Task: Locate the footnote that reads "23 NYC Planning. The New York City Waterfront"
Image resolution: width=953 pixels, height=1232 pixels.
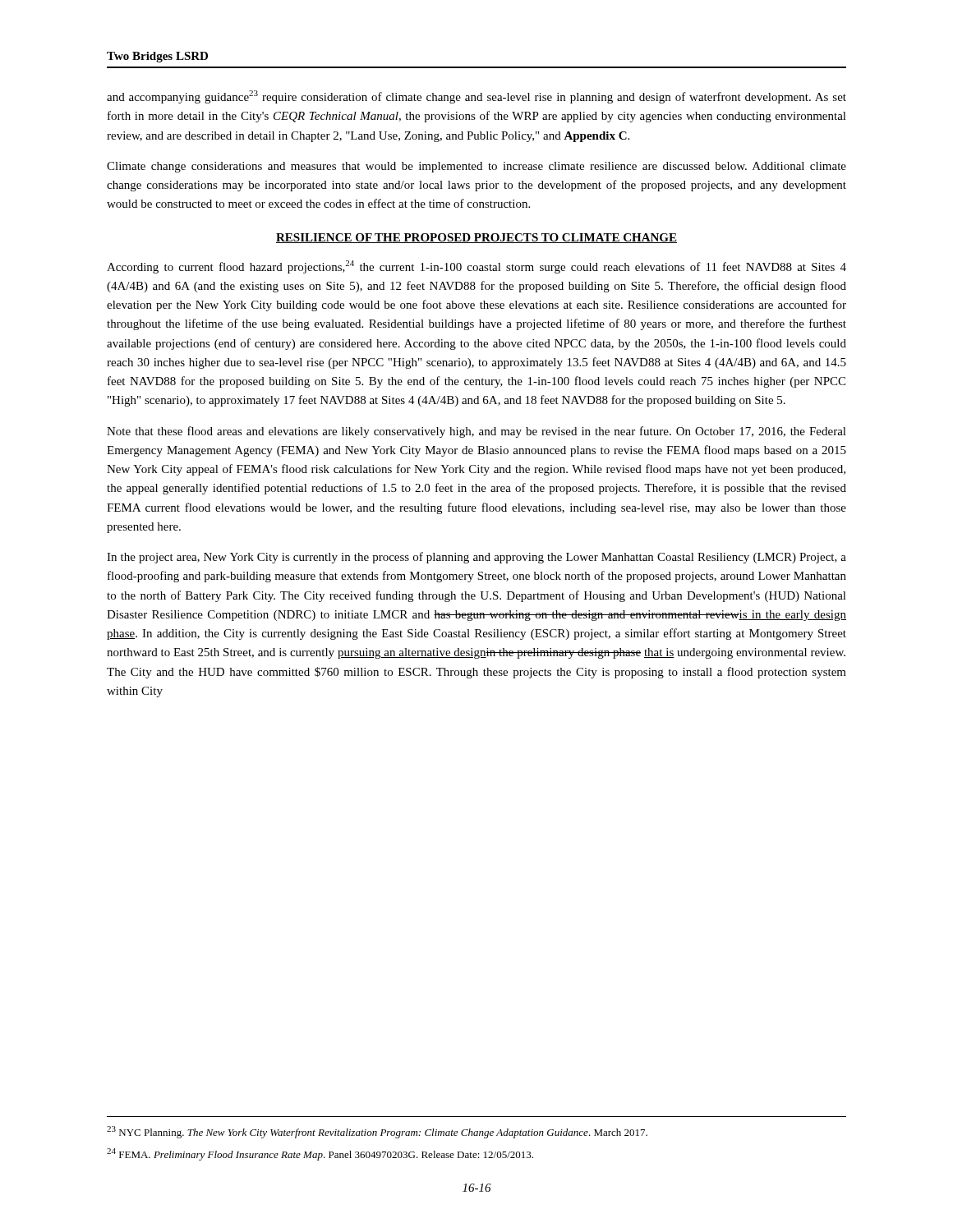Action: point(377,1131)
